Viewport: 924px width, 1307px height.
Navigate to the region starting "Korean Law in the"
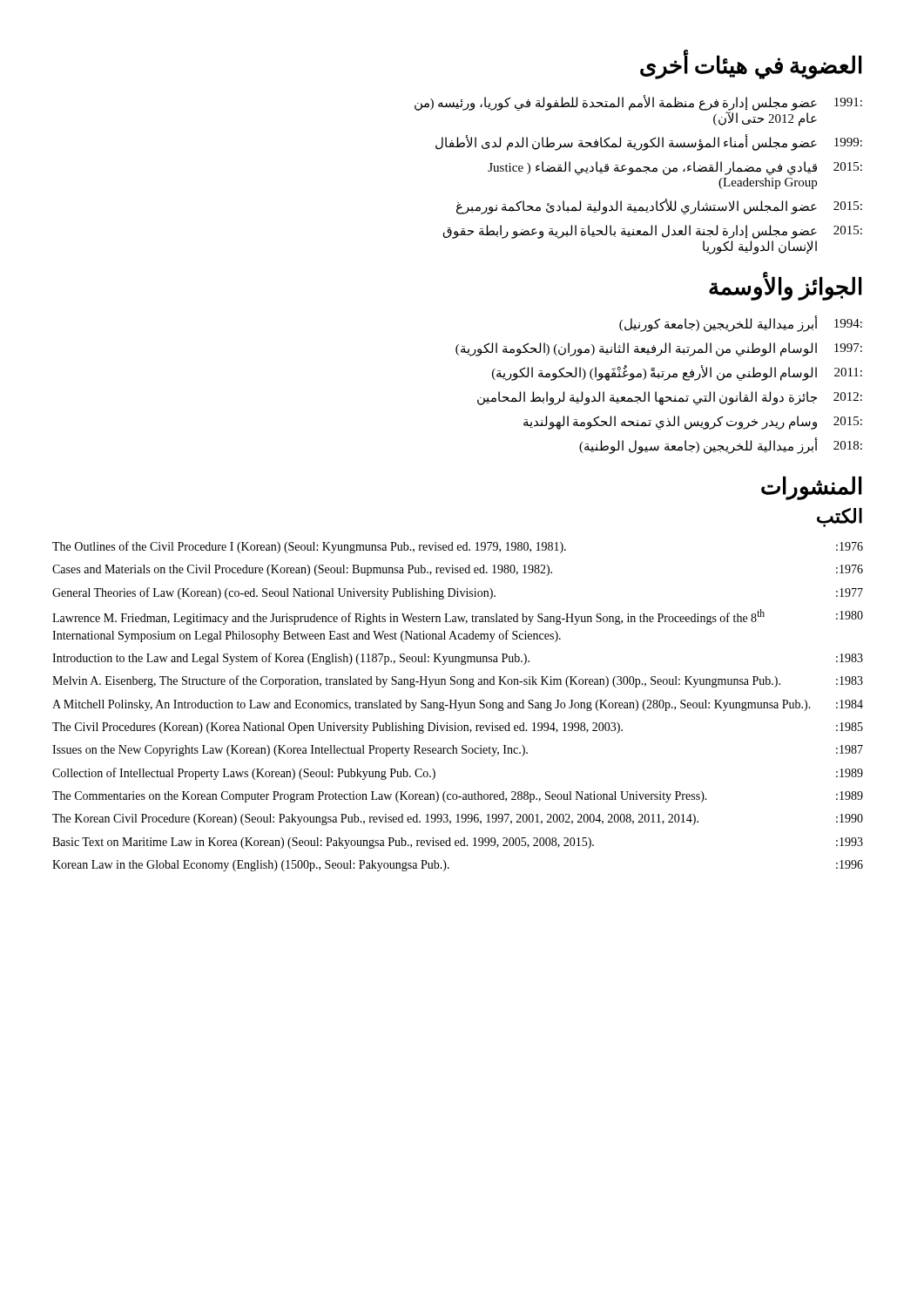pyautogui.click(x=458, y=865)
